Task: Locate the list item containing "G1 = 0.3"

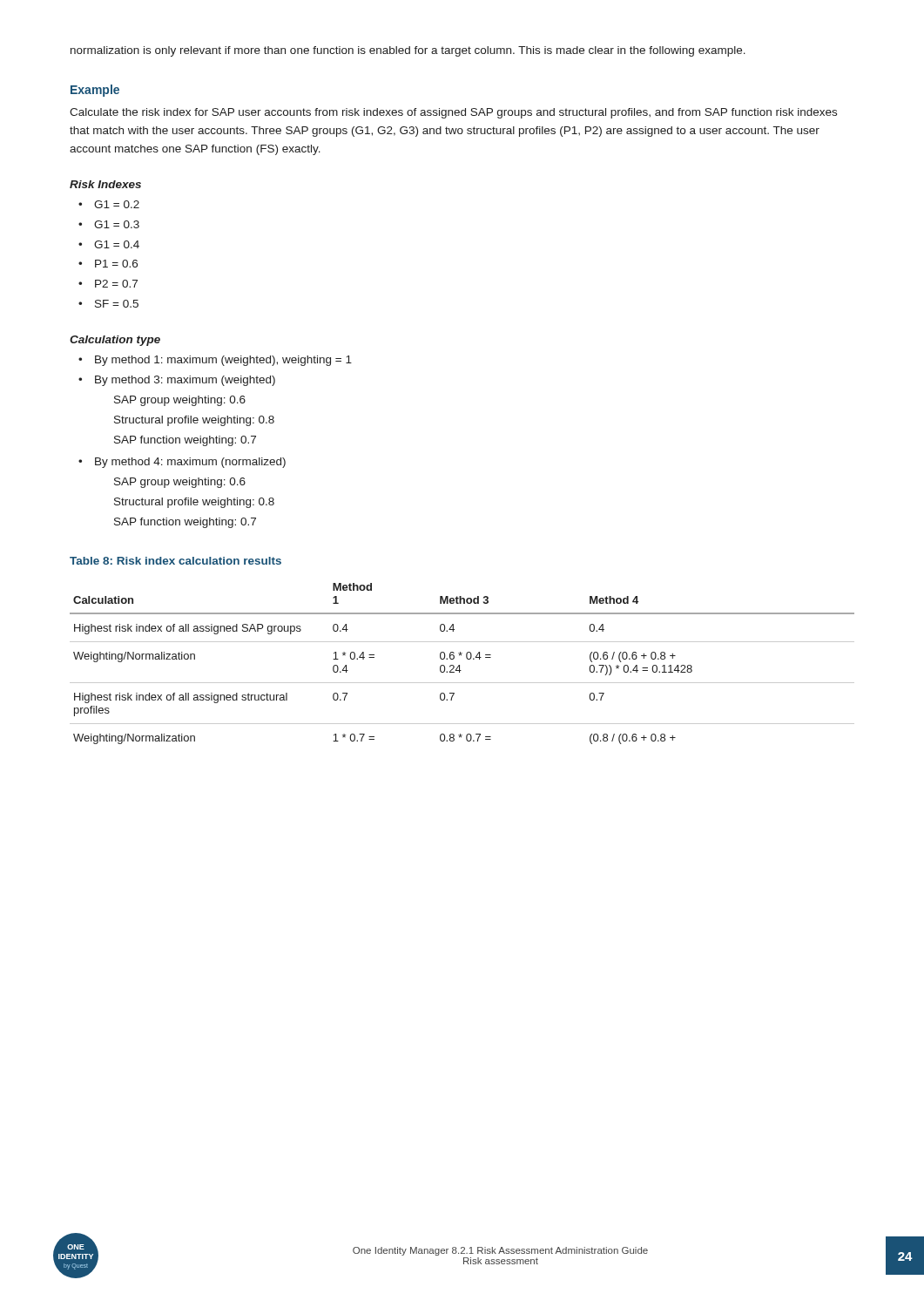Action: tap(117, 224)
